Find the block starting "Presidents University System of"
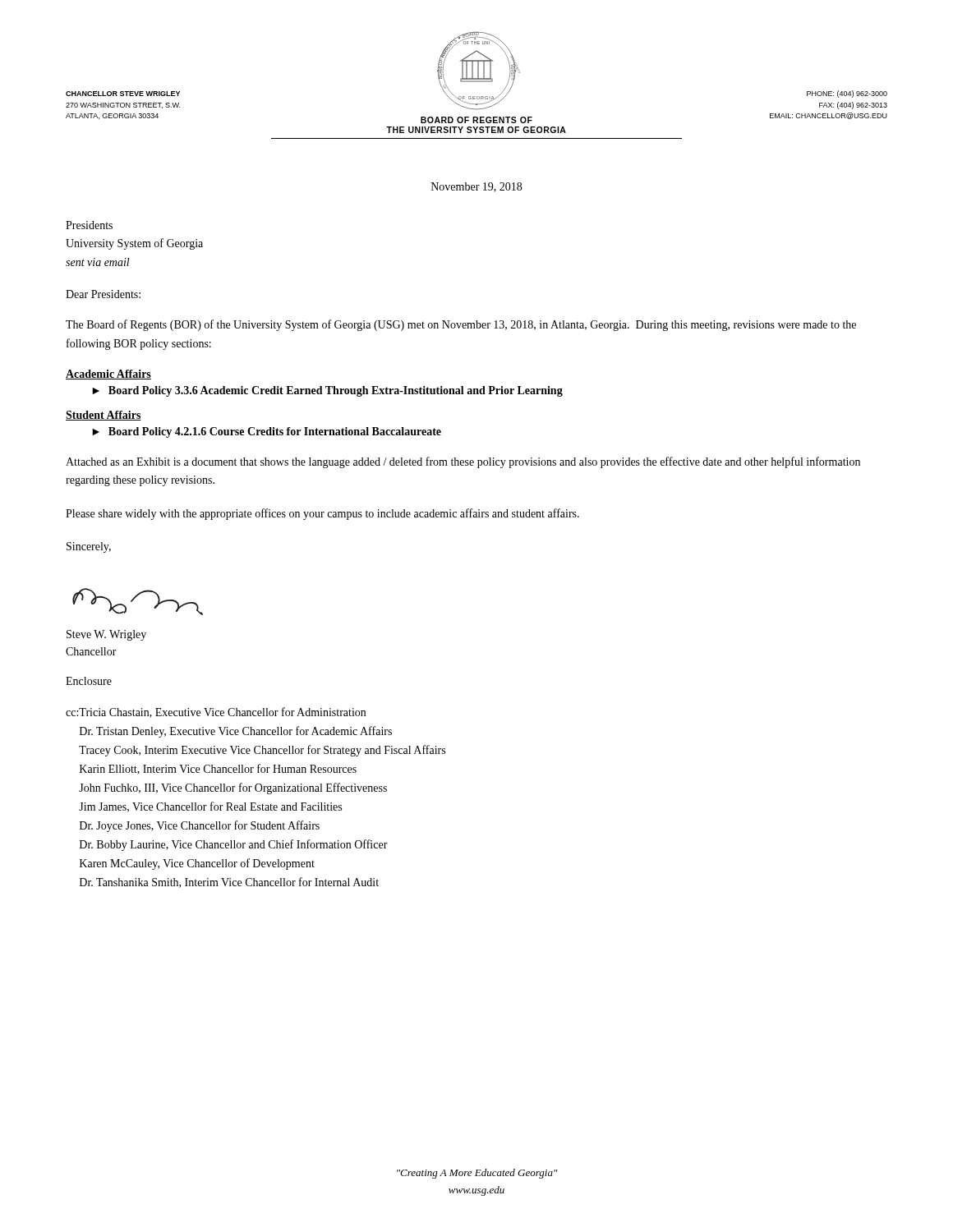The image size is (953, 1232). pyautogui.click(x=134, y=244)
